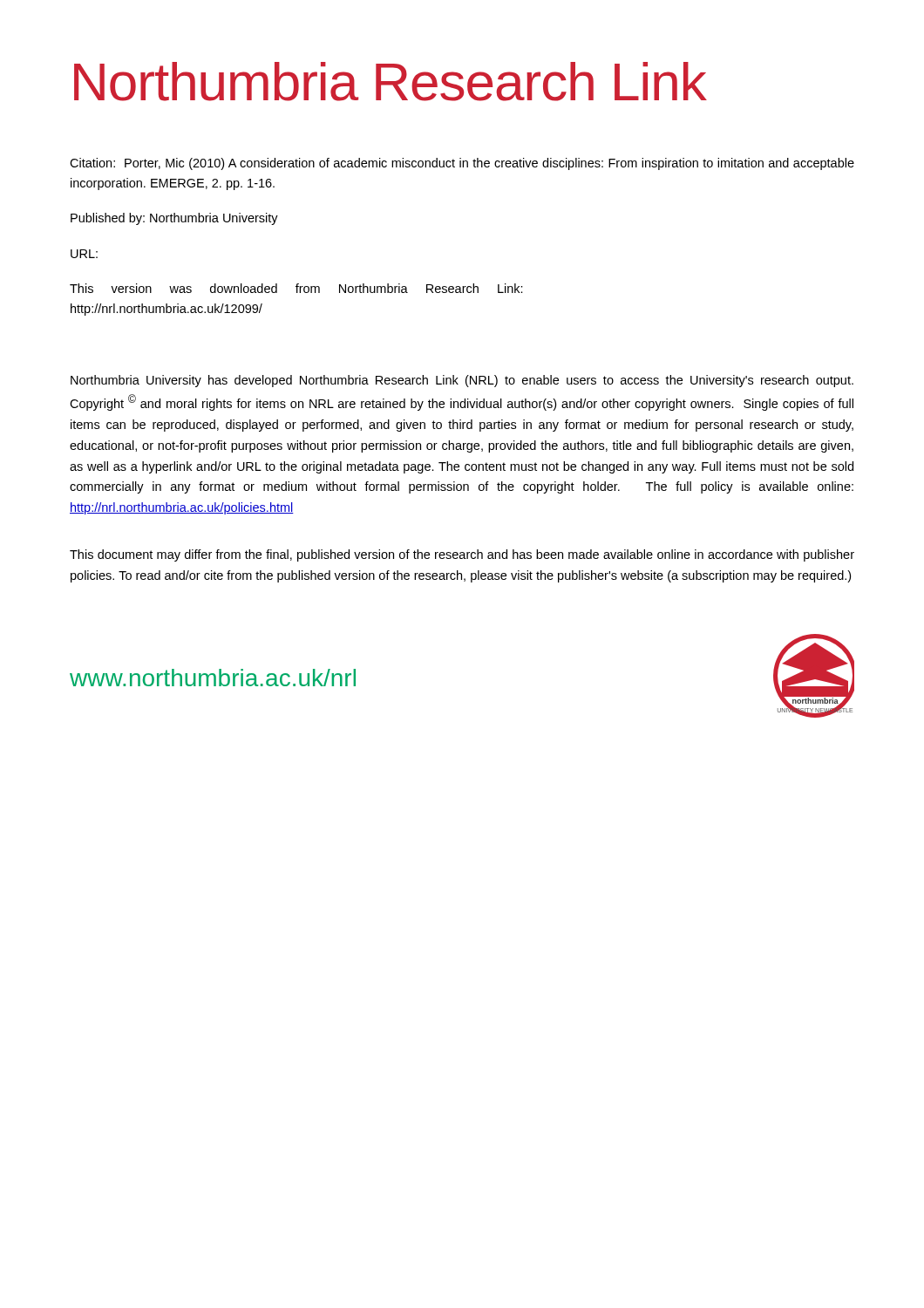This screenshot has width=924, height=1308.
Task: Click on the text starting "Northumbria University has developed Northumbria Research"
Action: pos(462,444)
